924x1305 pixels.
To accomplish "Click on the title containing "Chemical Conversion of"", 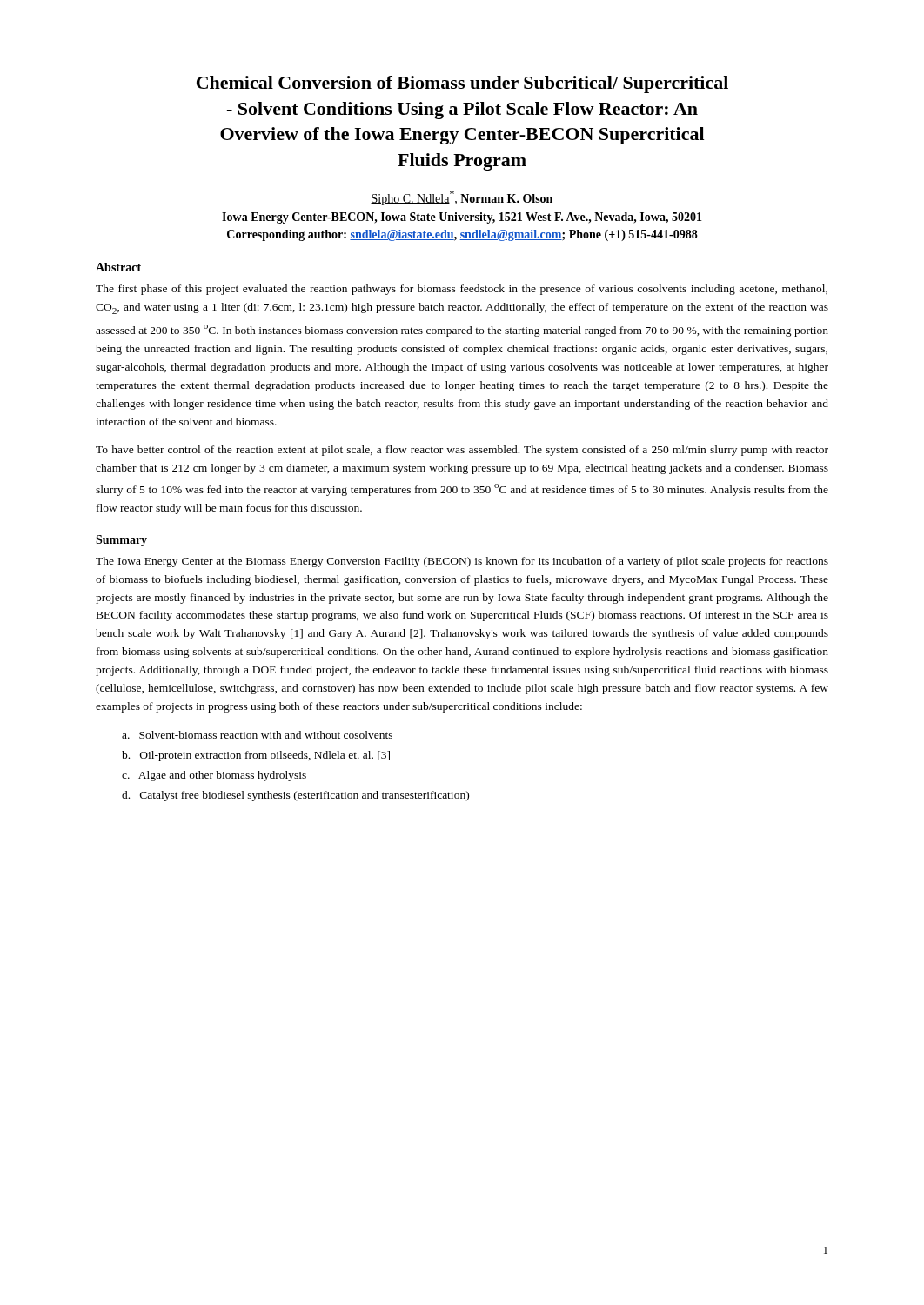I will (462, 121).
